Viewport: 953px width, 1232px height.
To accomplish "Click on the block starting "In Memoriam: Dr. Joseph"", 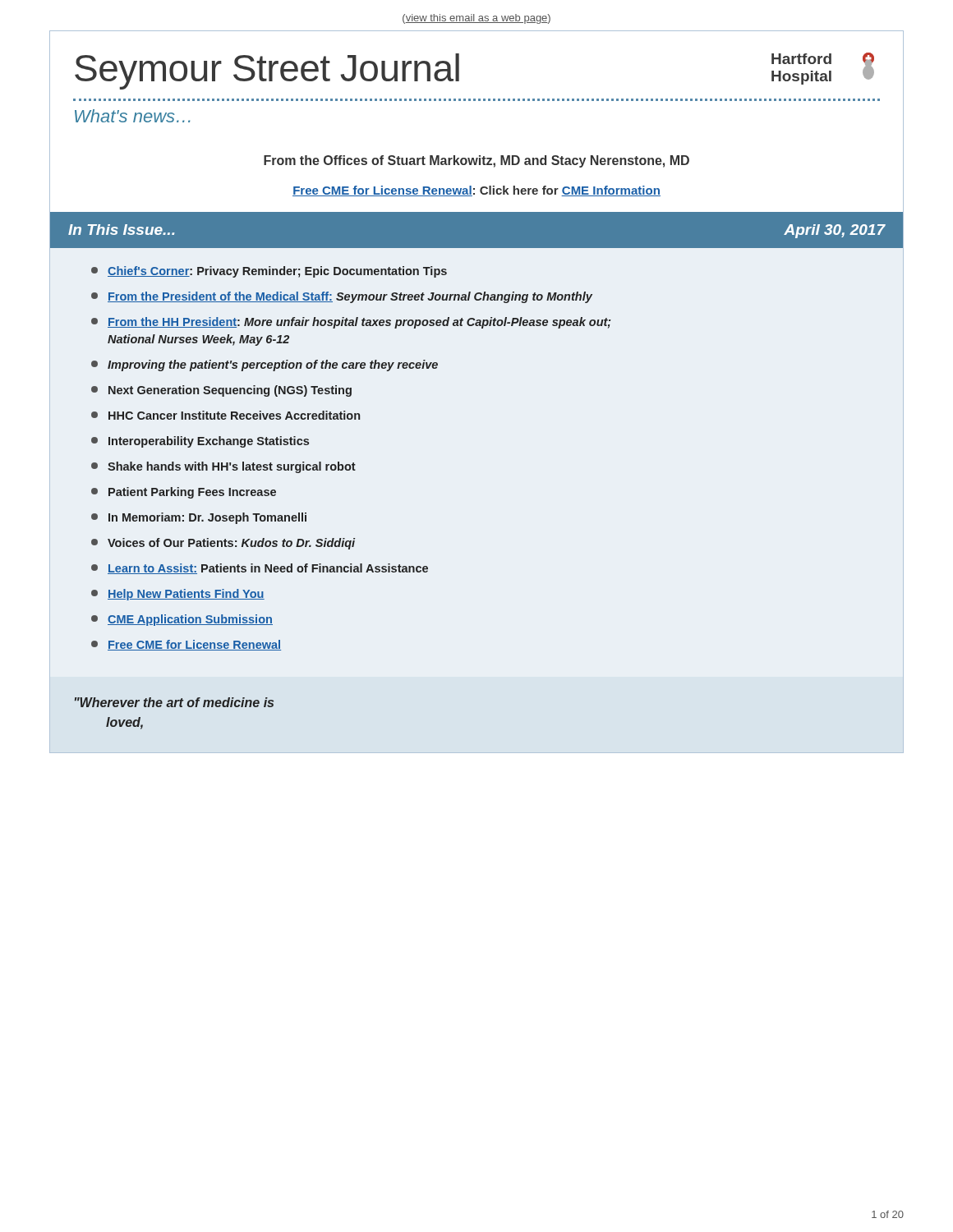I will click(x=199, y=518).
